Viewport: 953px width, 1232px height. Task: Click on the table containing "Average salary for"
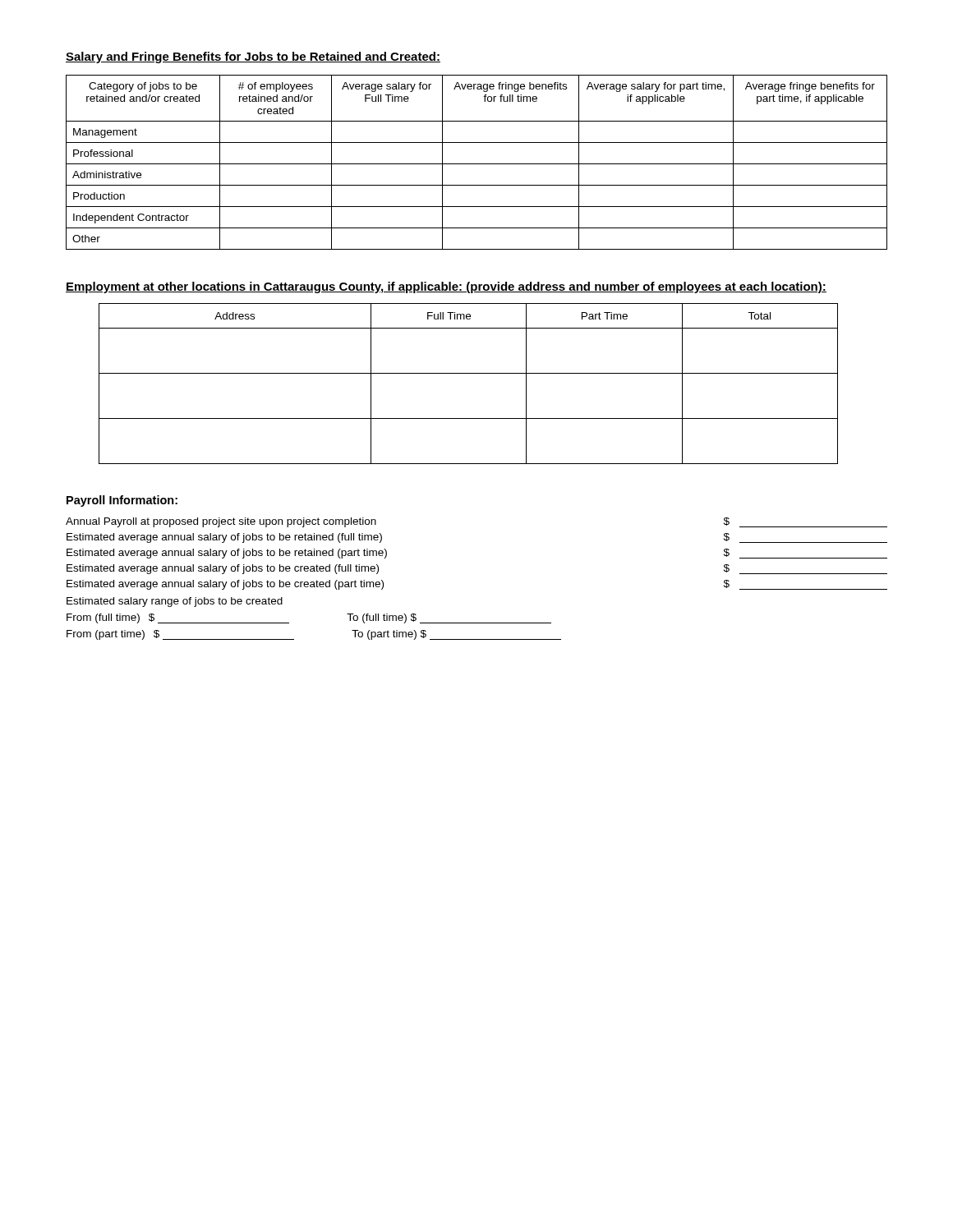476,162
